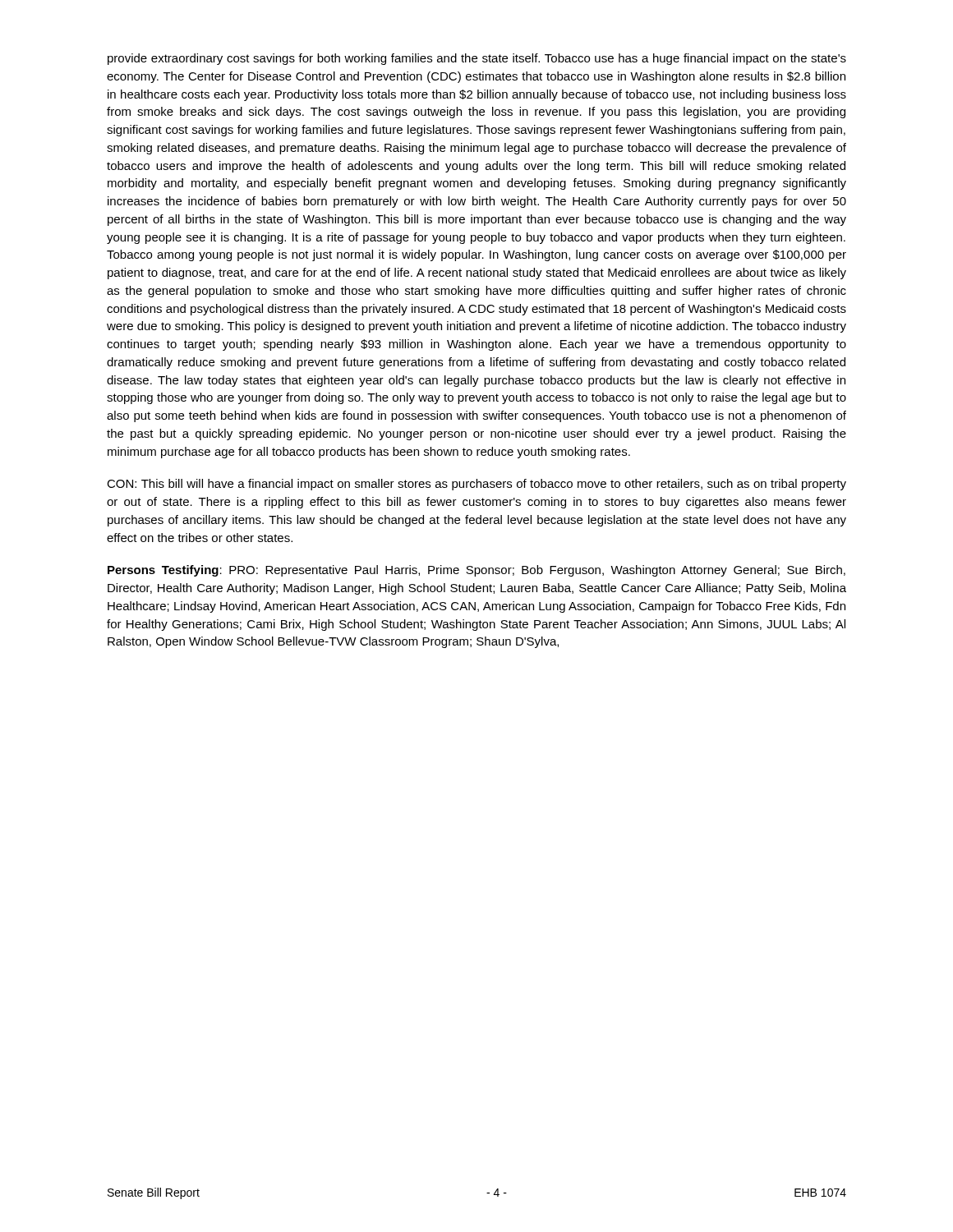Locate the block of text that opens with "CON: This bill will have a"
The height and width of the screenshot is (1232, 953).
(x=476, y=510)
